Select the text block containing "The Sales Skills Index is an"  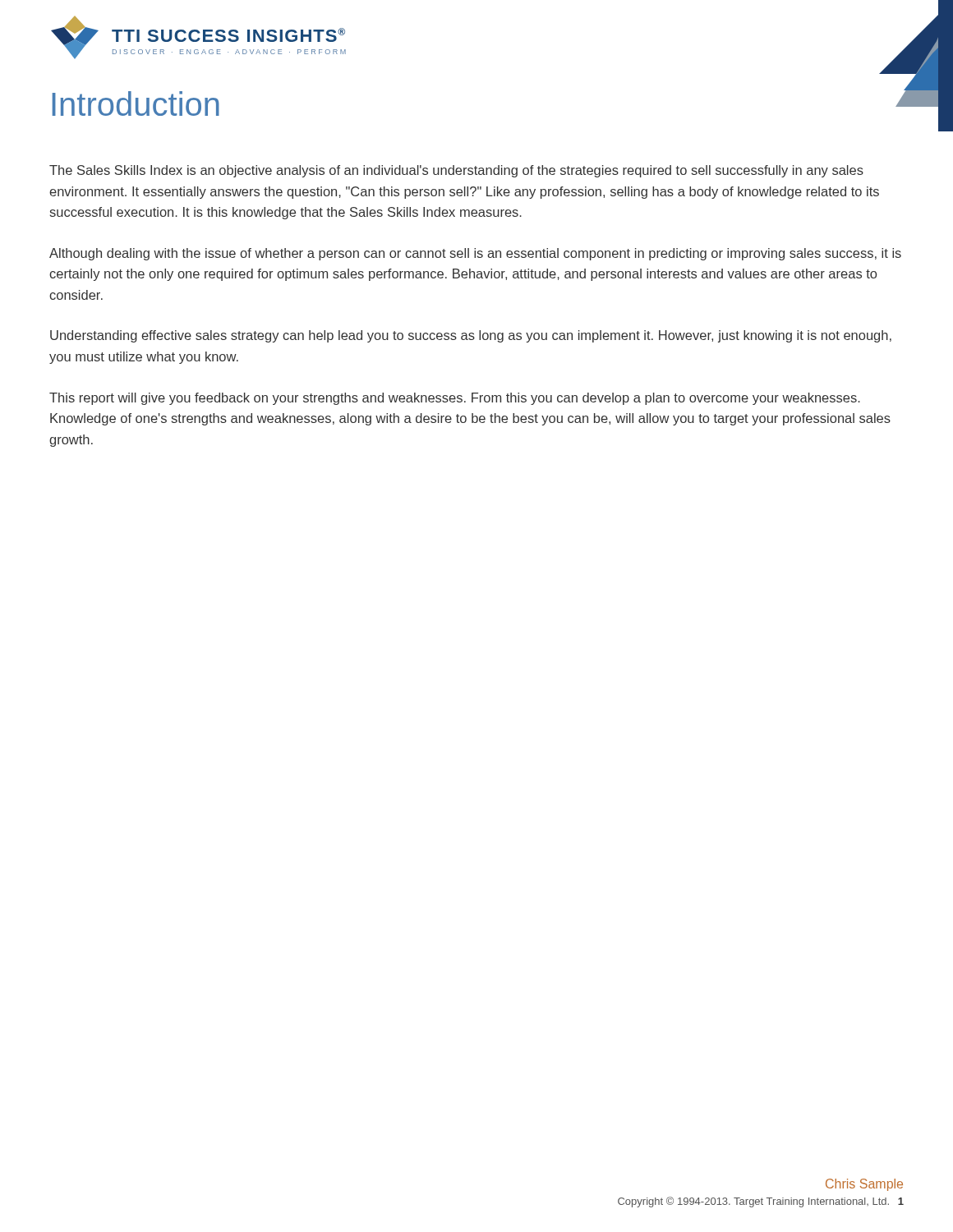point(464,191)
